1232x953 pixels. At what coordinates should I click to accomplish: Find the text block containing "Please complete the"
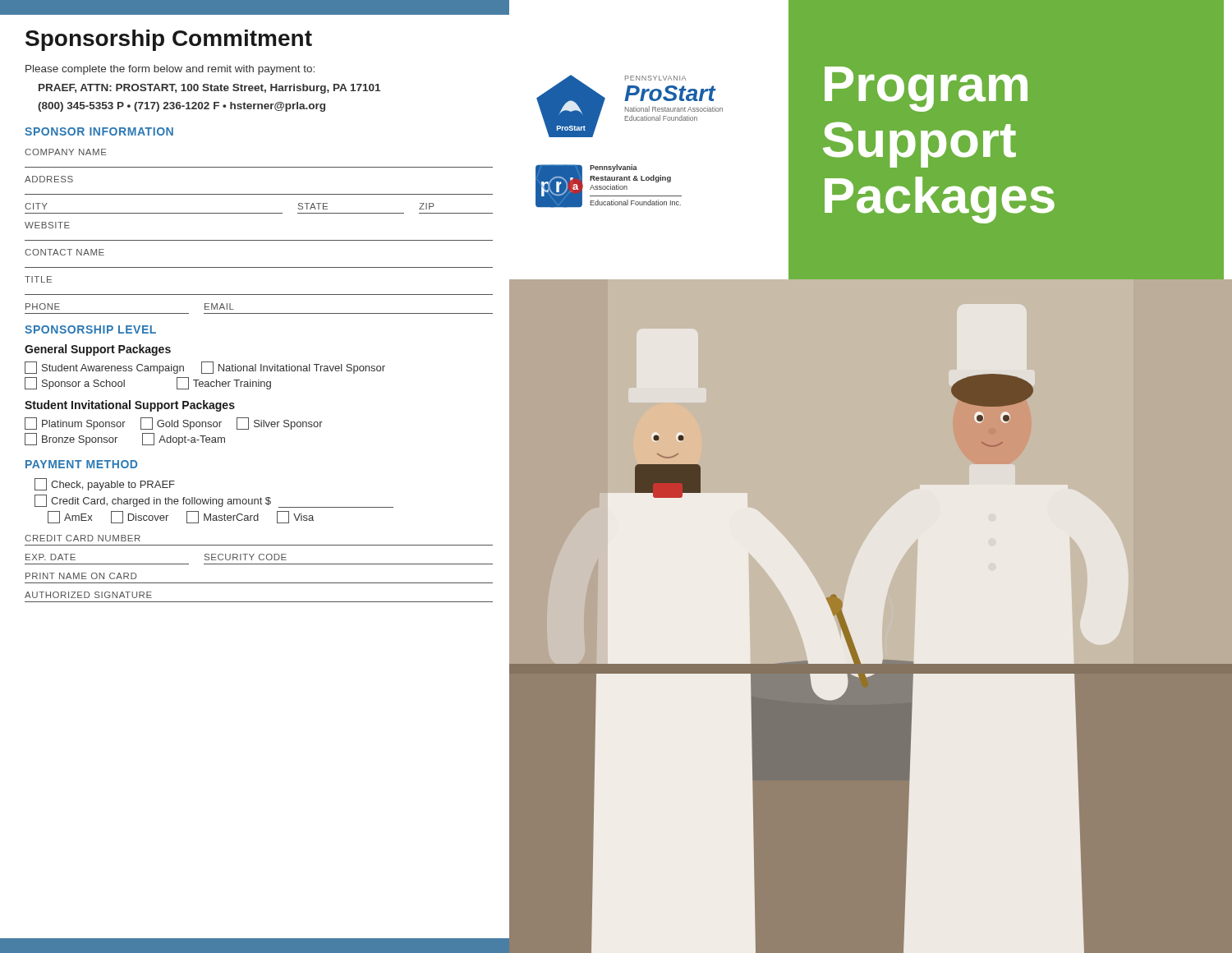[170, 68]
